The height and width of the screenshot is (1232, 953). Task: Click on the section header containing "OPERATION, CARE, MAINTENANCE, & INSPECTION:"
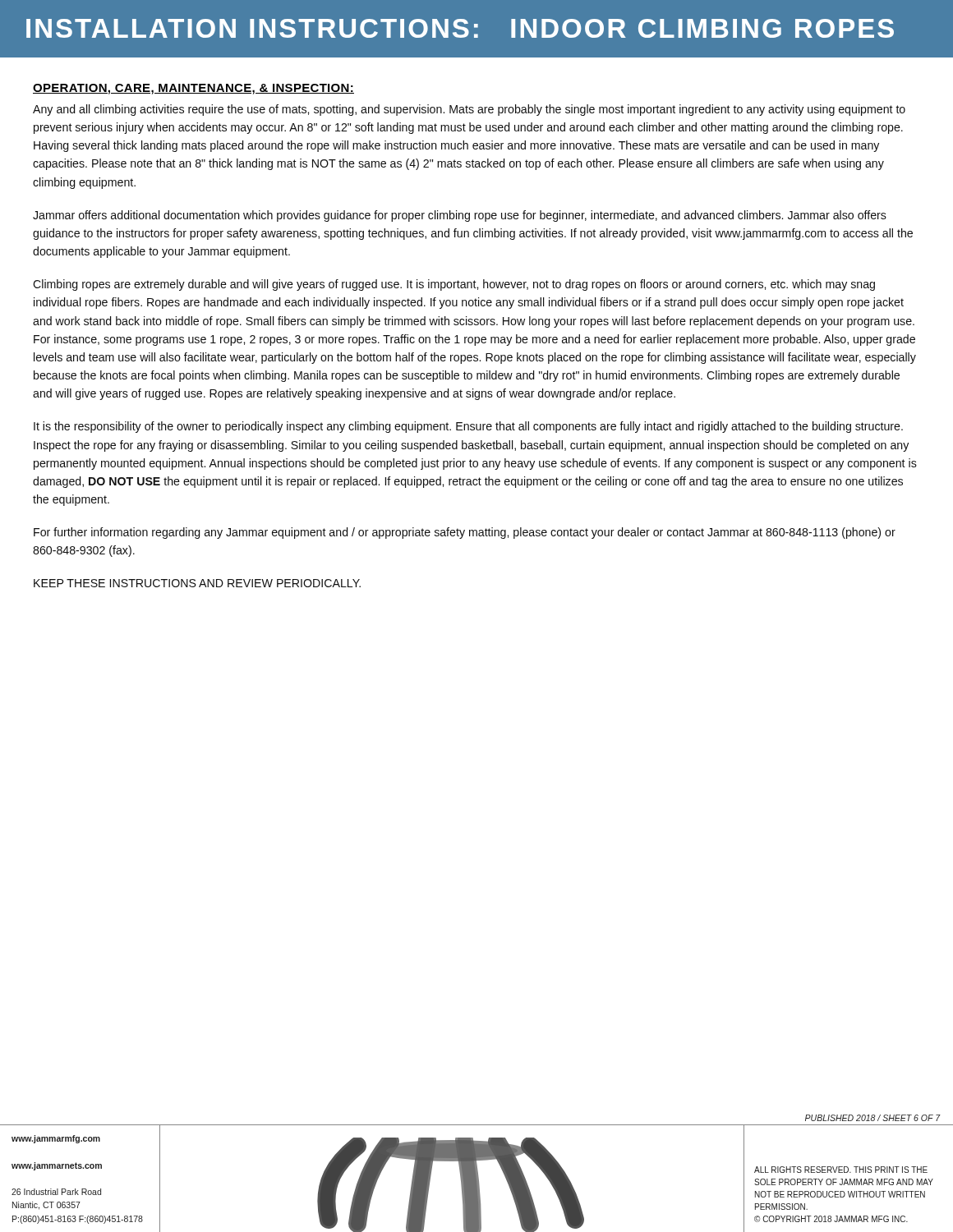pos(193,87)
